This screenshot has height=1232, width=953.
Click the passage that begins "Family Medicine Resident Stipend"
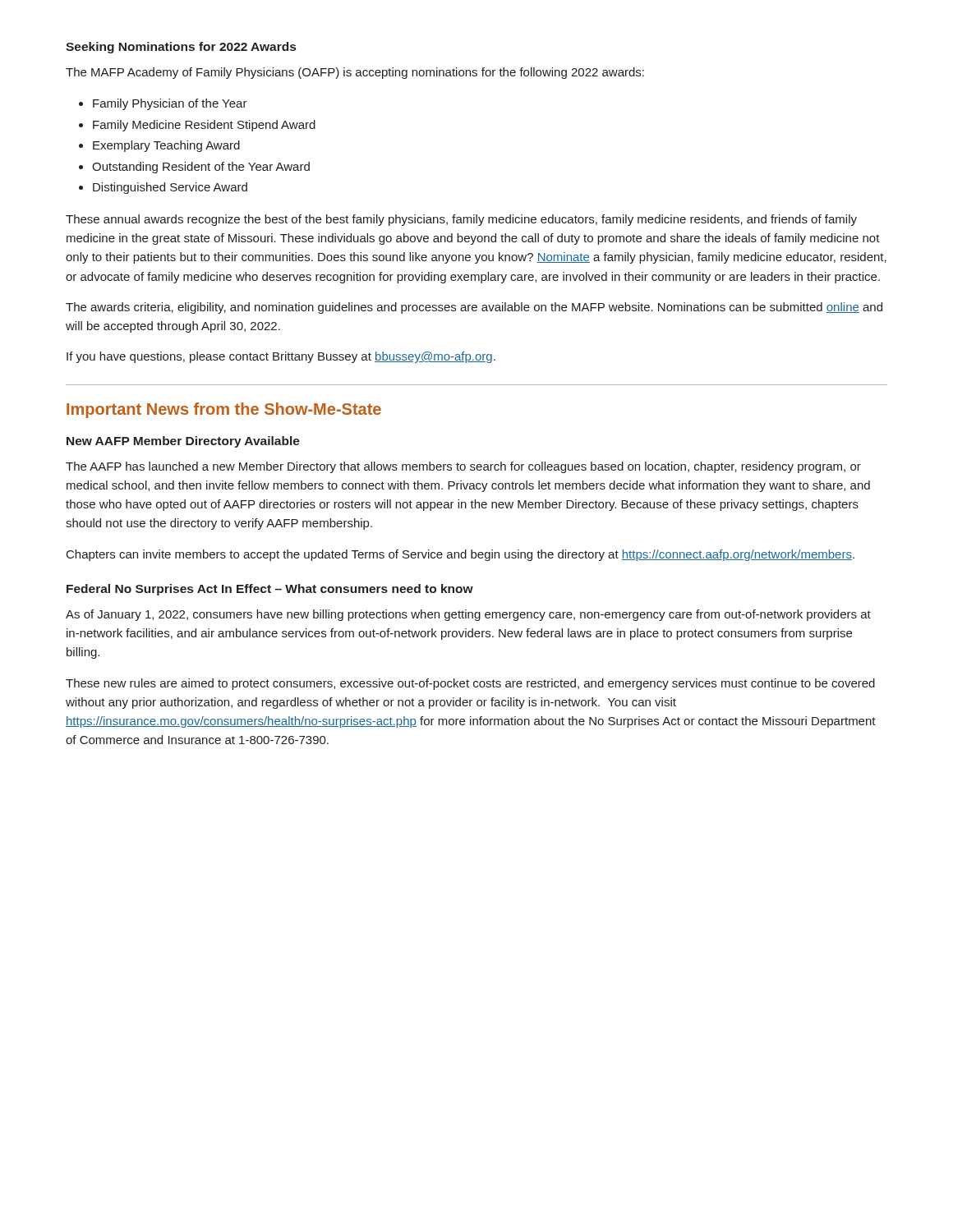click(x=204, y=124)
